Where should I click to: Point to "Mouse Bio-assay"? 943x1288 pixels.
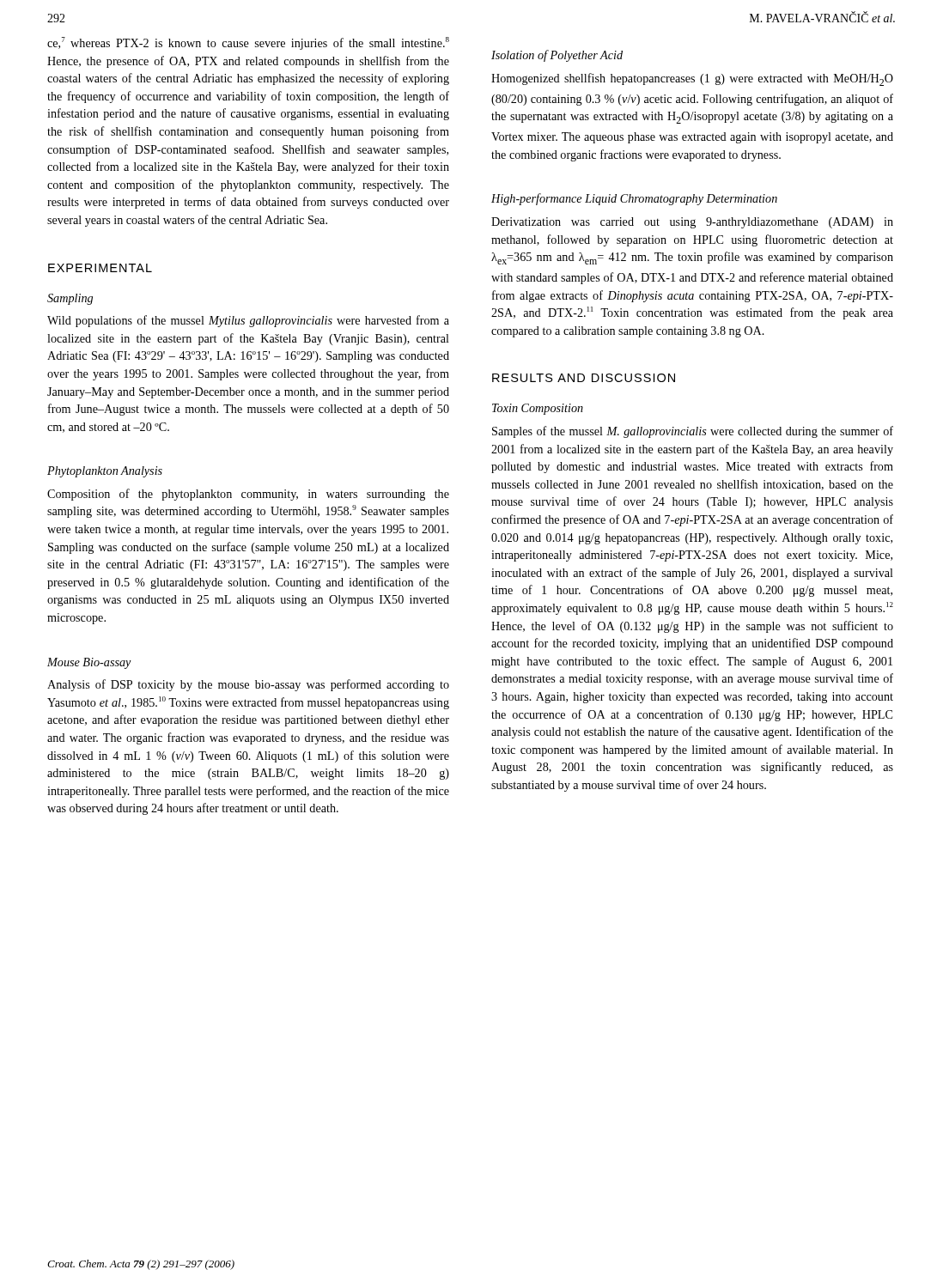pyautogui.click(x=89, y=662)
